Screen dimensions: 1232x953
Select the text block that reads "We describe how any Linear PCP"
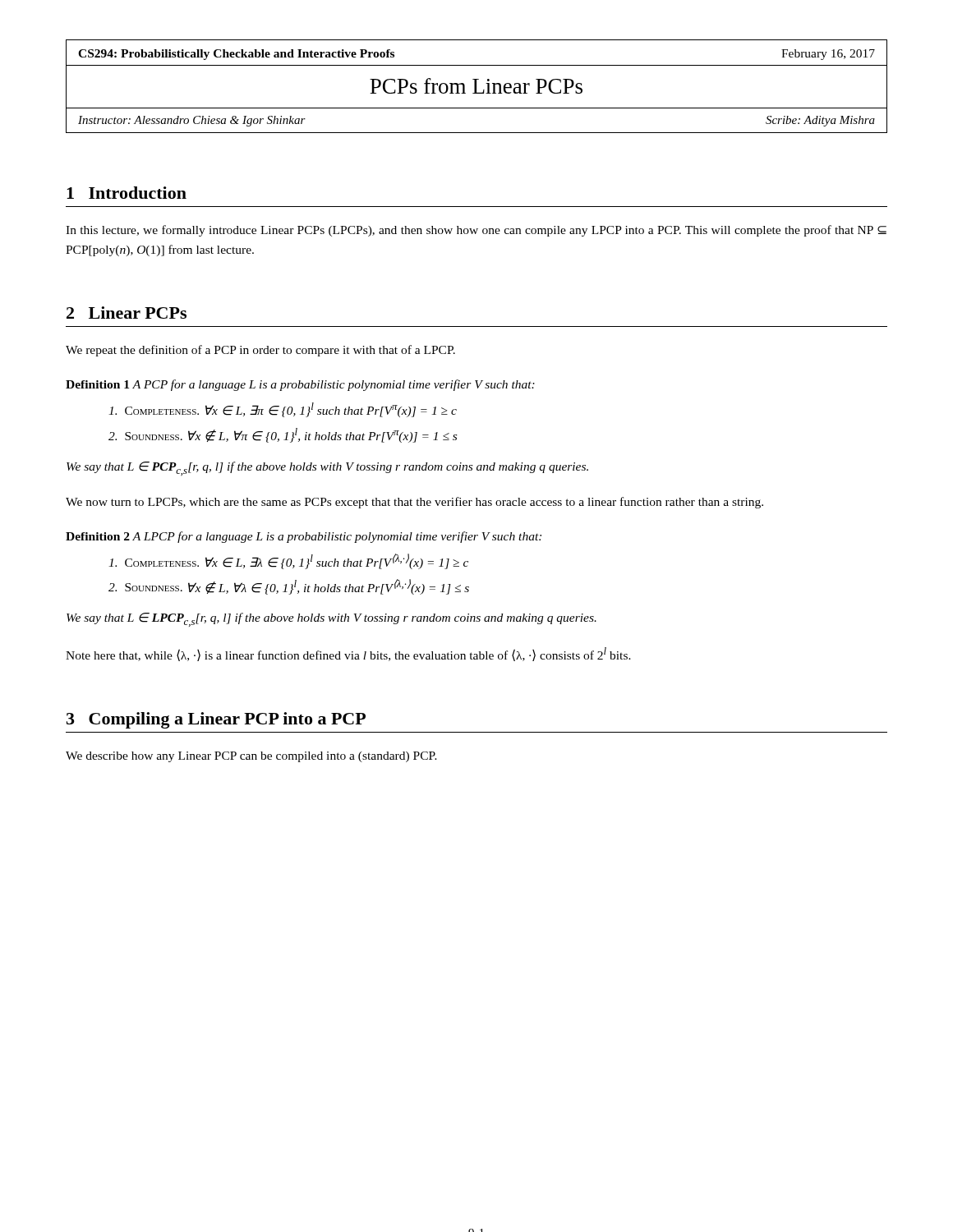[252, 756]
